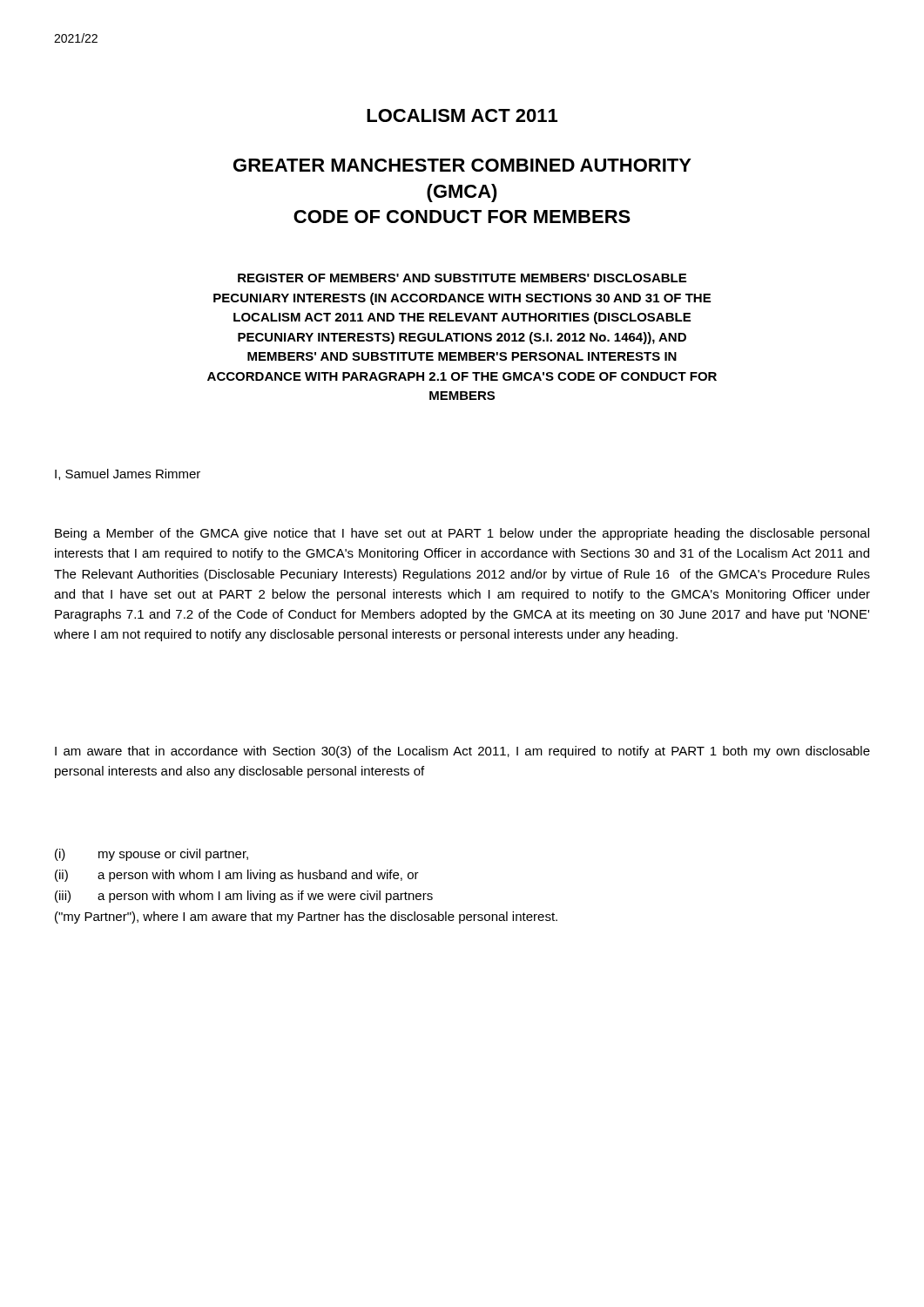
Task: Select the text block that says "("my Partner"), where"
Action: click(306, 916)
